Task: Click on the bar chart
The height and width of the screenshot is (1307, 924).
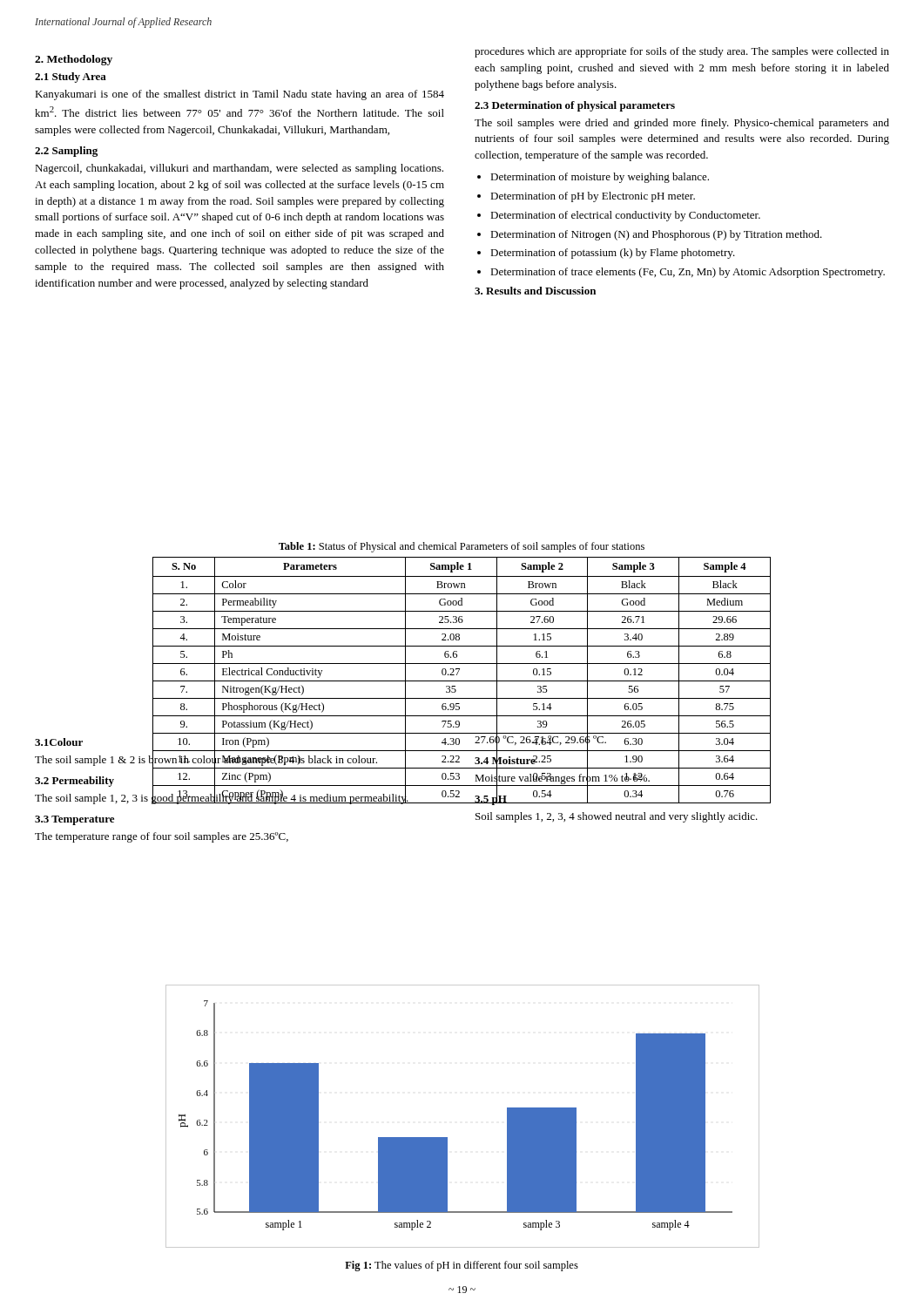Action: [x=462, y=1118]
